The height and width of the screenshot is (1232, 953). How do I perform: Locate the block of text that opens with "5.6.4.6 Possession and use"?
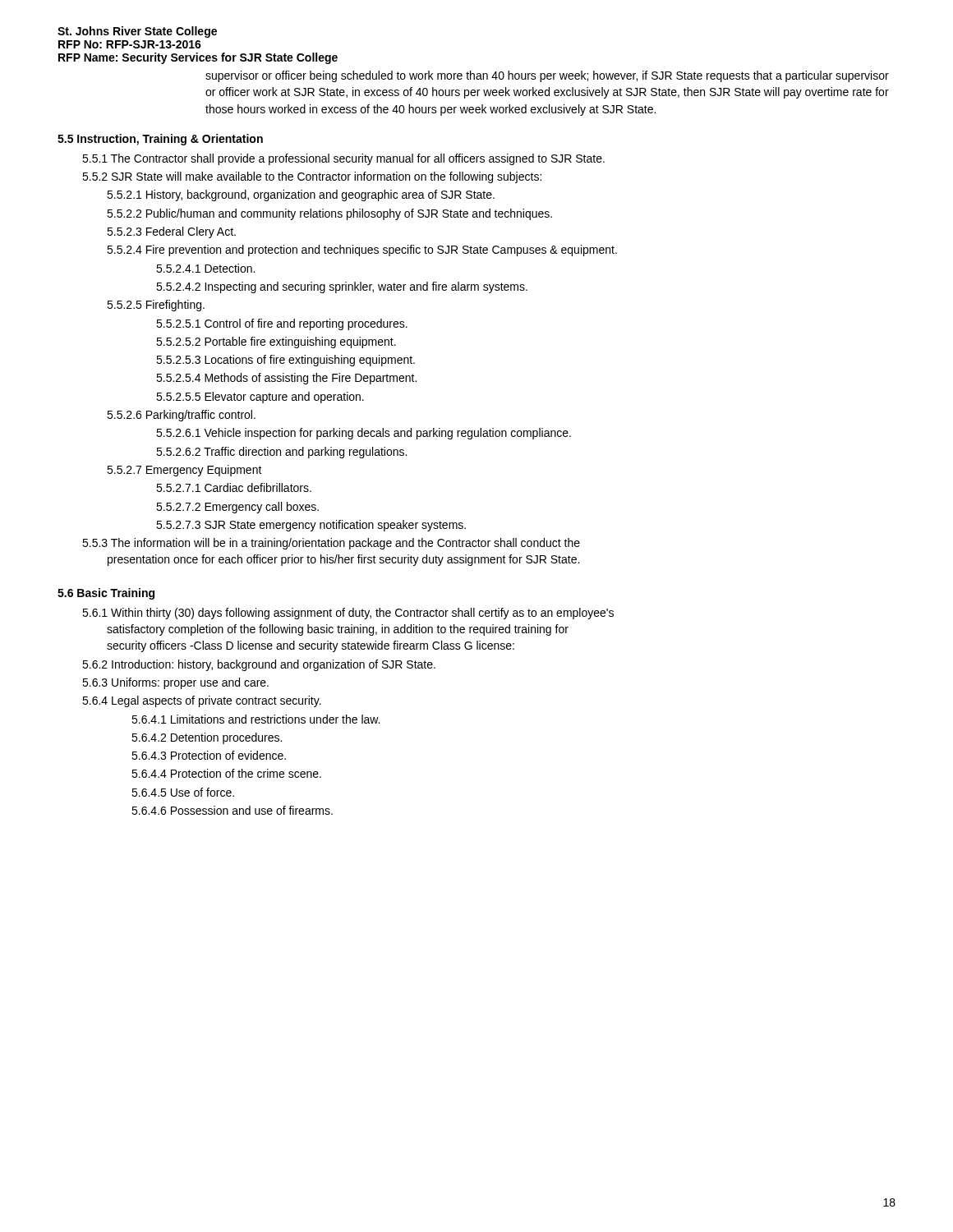(x=232, y=811)
